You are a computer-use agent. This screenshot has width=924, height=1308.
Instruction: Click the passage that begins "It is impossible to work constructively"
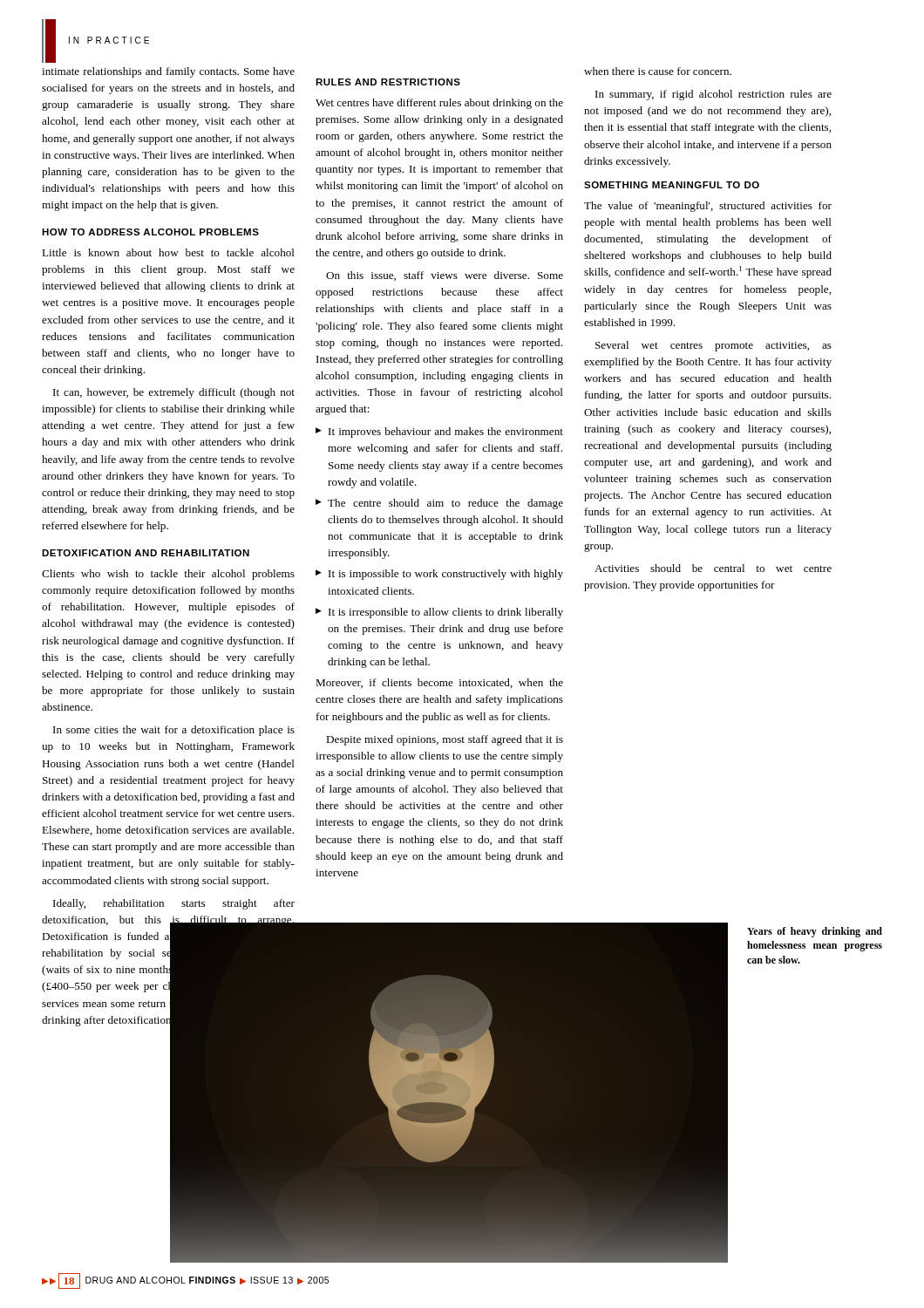[439, 582]
